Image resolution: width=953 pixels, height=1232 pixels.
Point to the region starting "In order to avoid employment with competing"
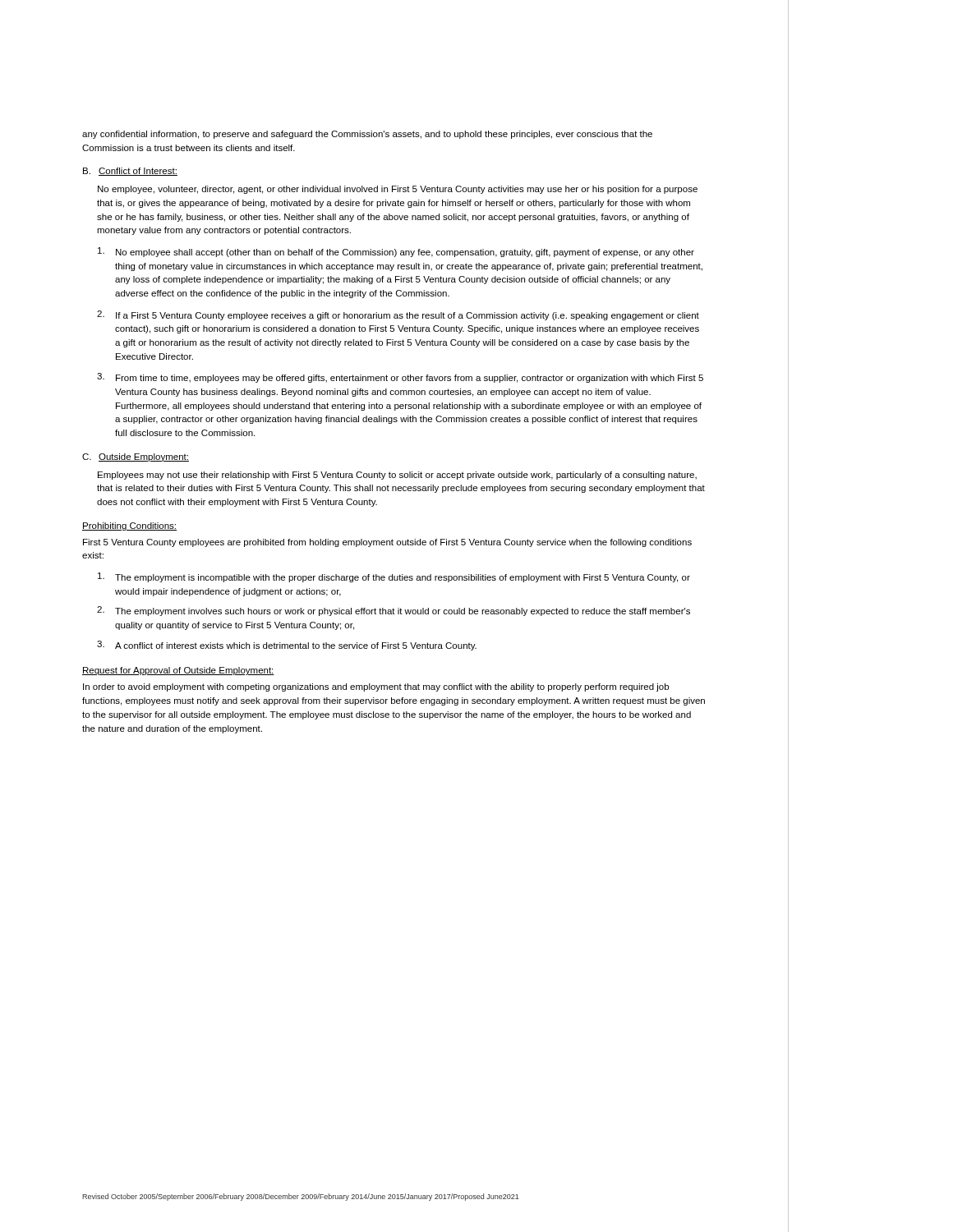point(394,708)
